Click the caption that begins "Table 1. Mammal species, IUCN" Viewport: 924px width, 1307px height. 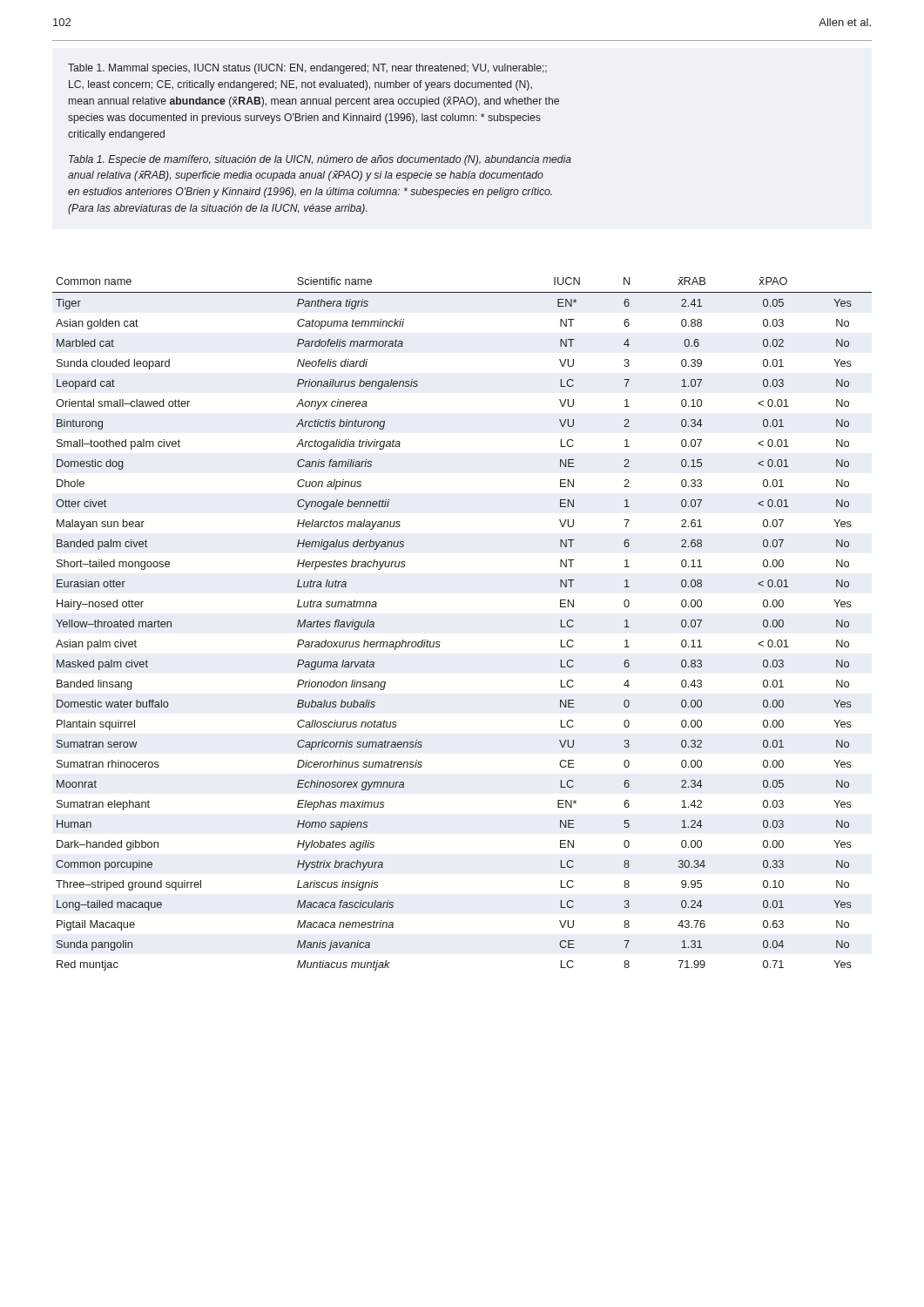click(x=307, y=69)
